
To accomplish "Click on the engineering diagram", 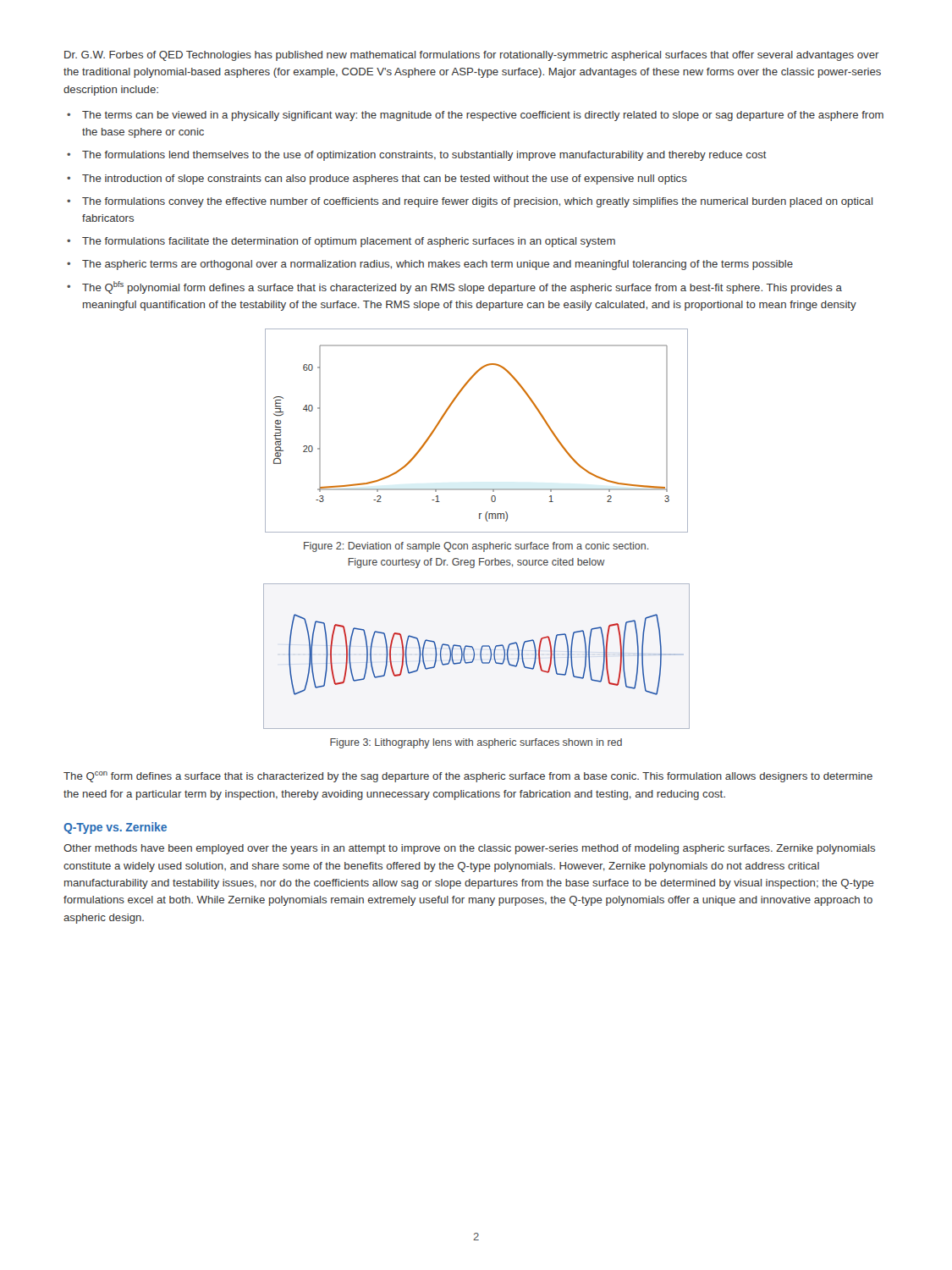I will click(x=476, y=656).
